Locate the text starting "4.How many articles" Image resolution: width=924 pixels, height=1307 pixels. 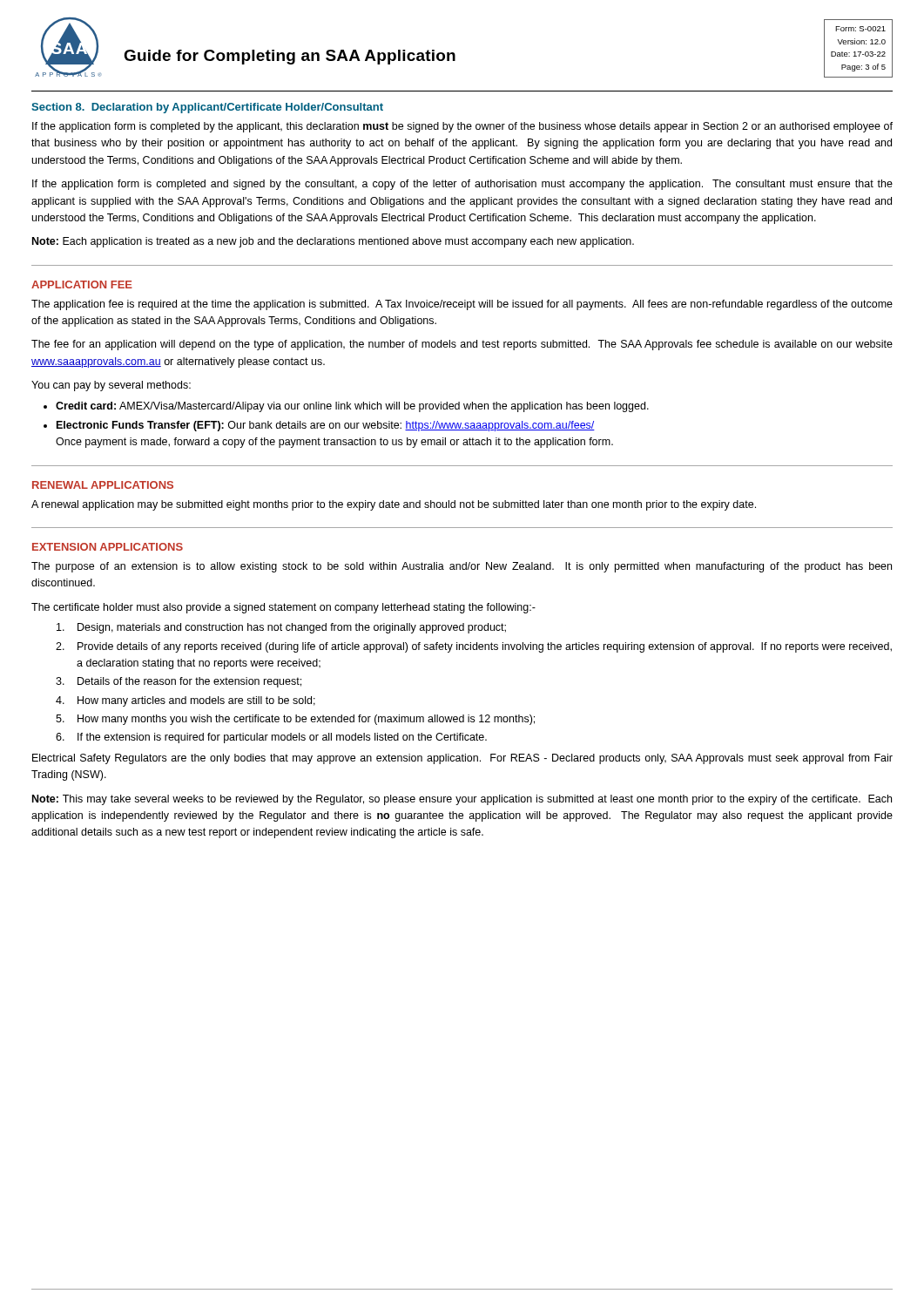pyautogui.click(x=186, y=701)
